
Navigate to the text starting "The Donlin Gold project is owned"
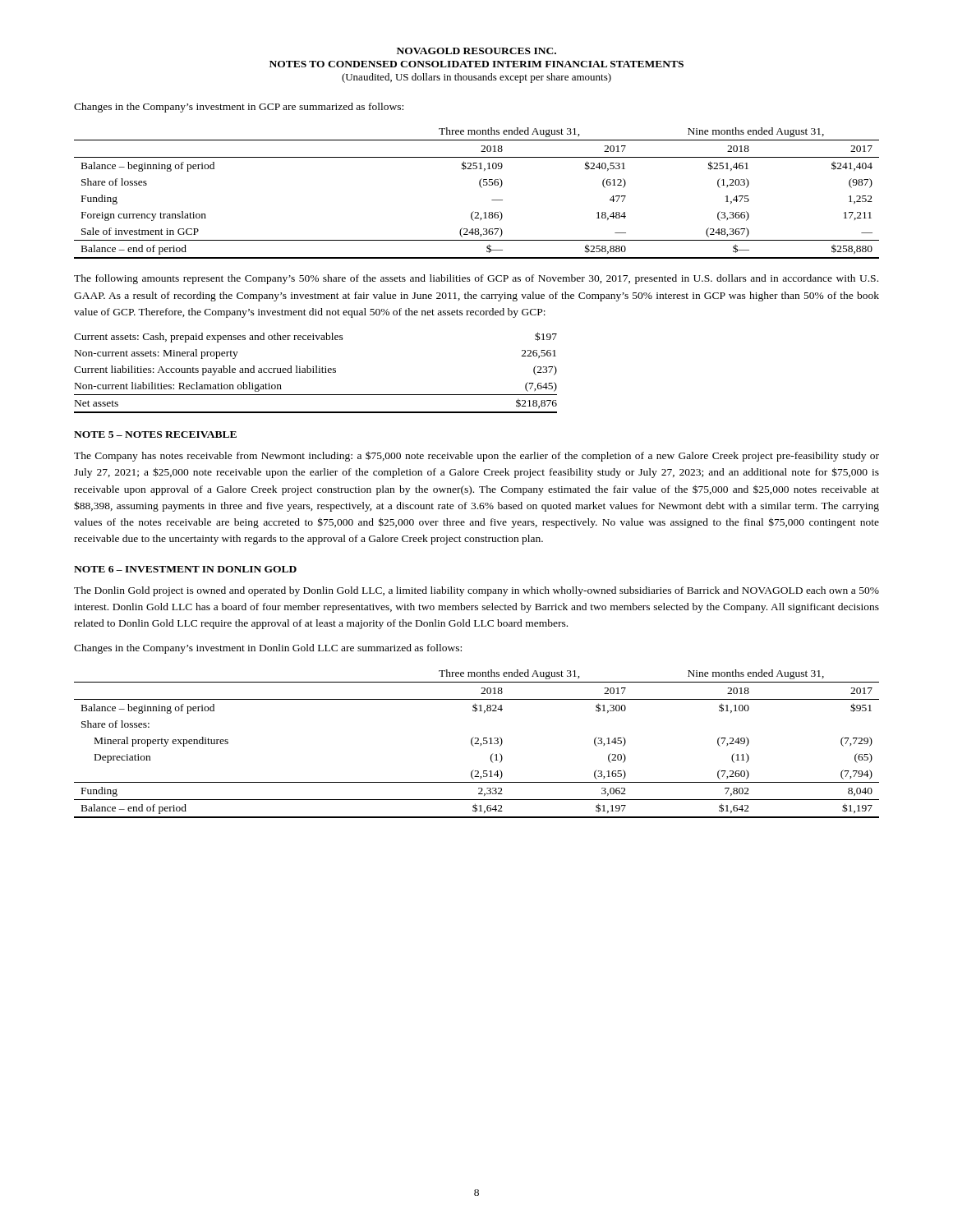pyautogui.click(x=476, y=606)
